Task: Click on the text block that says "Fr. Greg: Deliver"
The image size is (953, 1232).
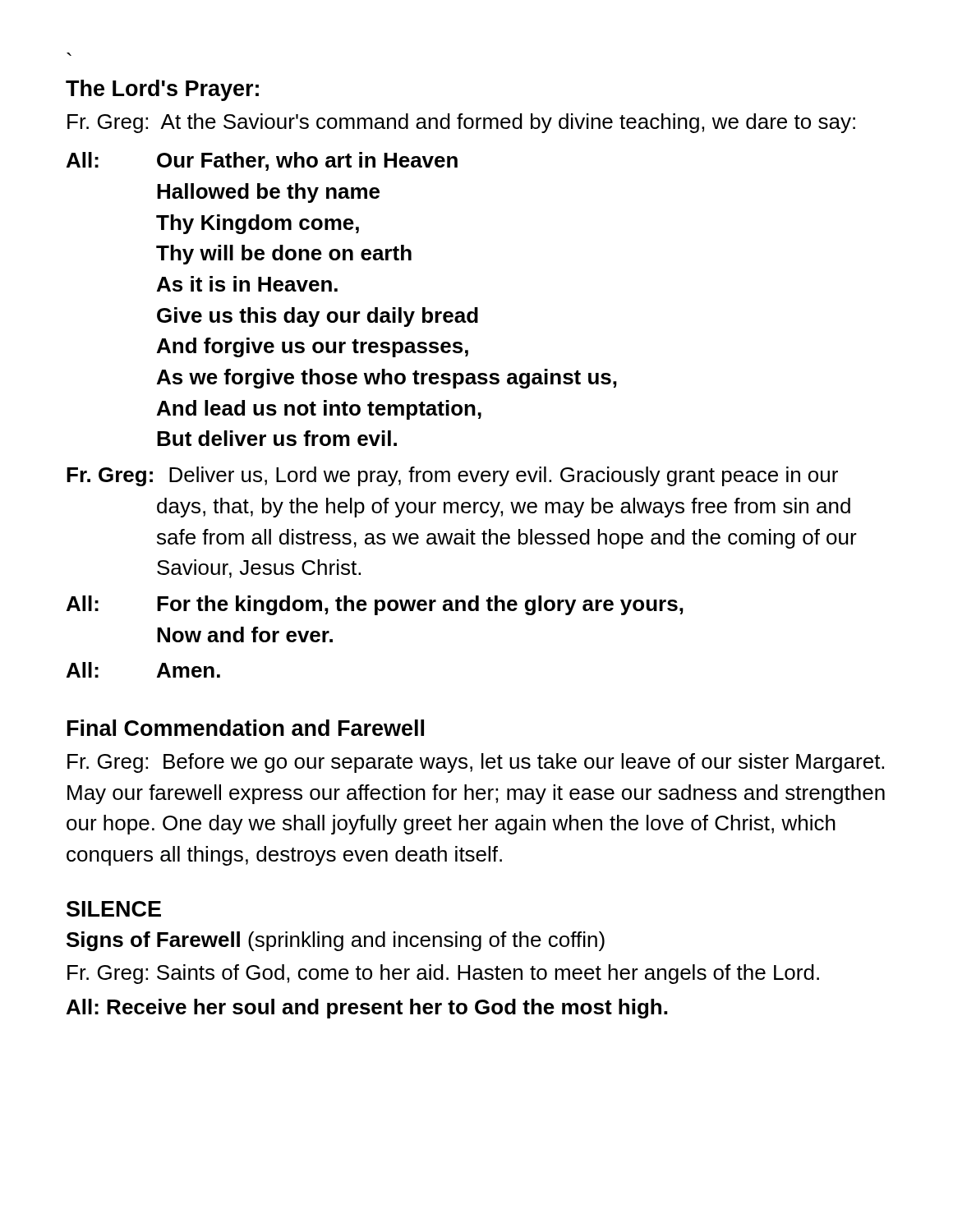Action: point(476,522)
